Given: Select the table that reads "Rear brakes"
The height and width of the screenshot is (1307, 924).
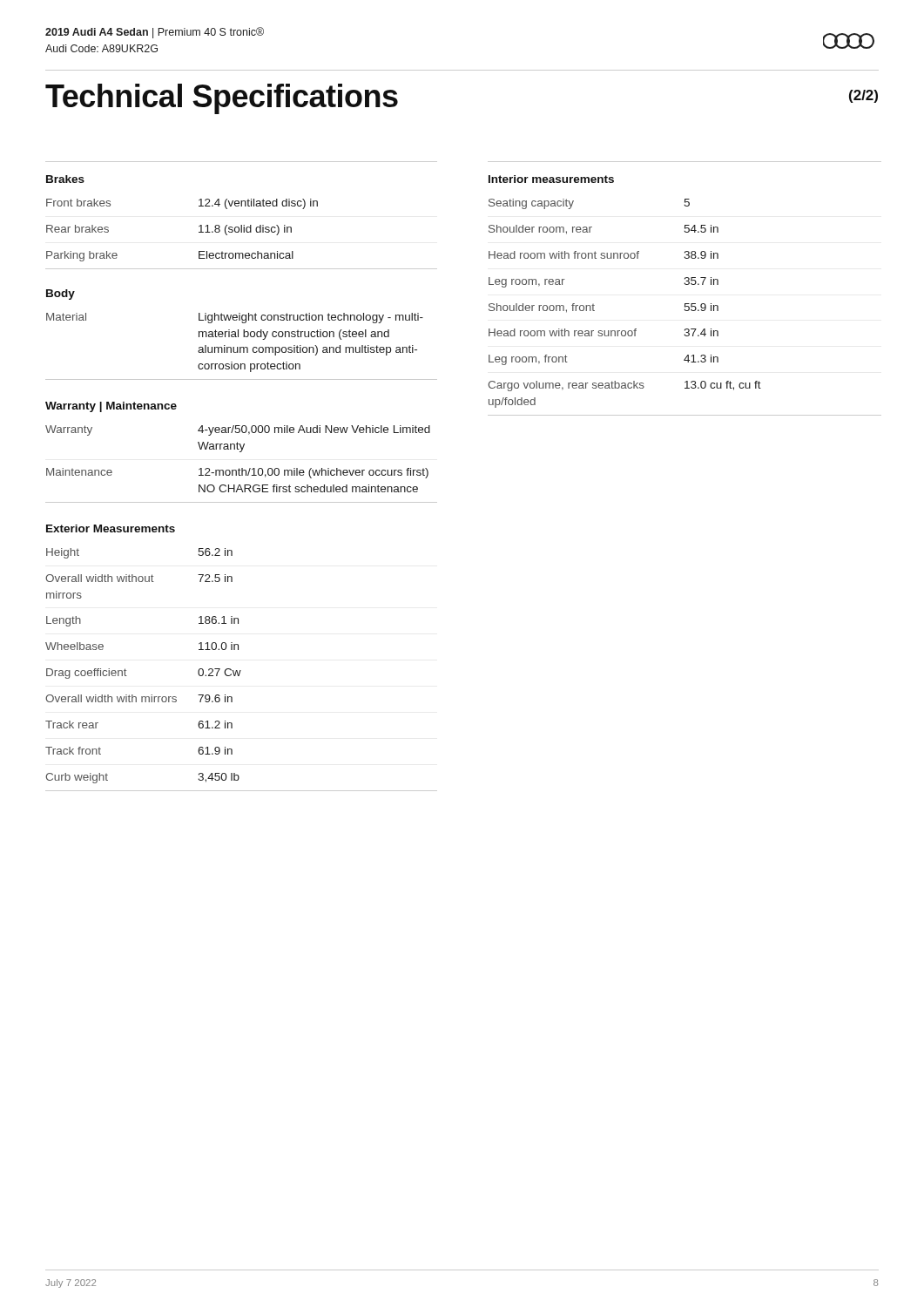Looking at the screenshot, I should [241, 230].
